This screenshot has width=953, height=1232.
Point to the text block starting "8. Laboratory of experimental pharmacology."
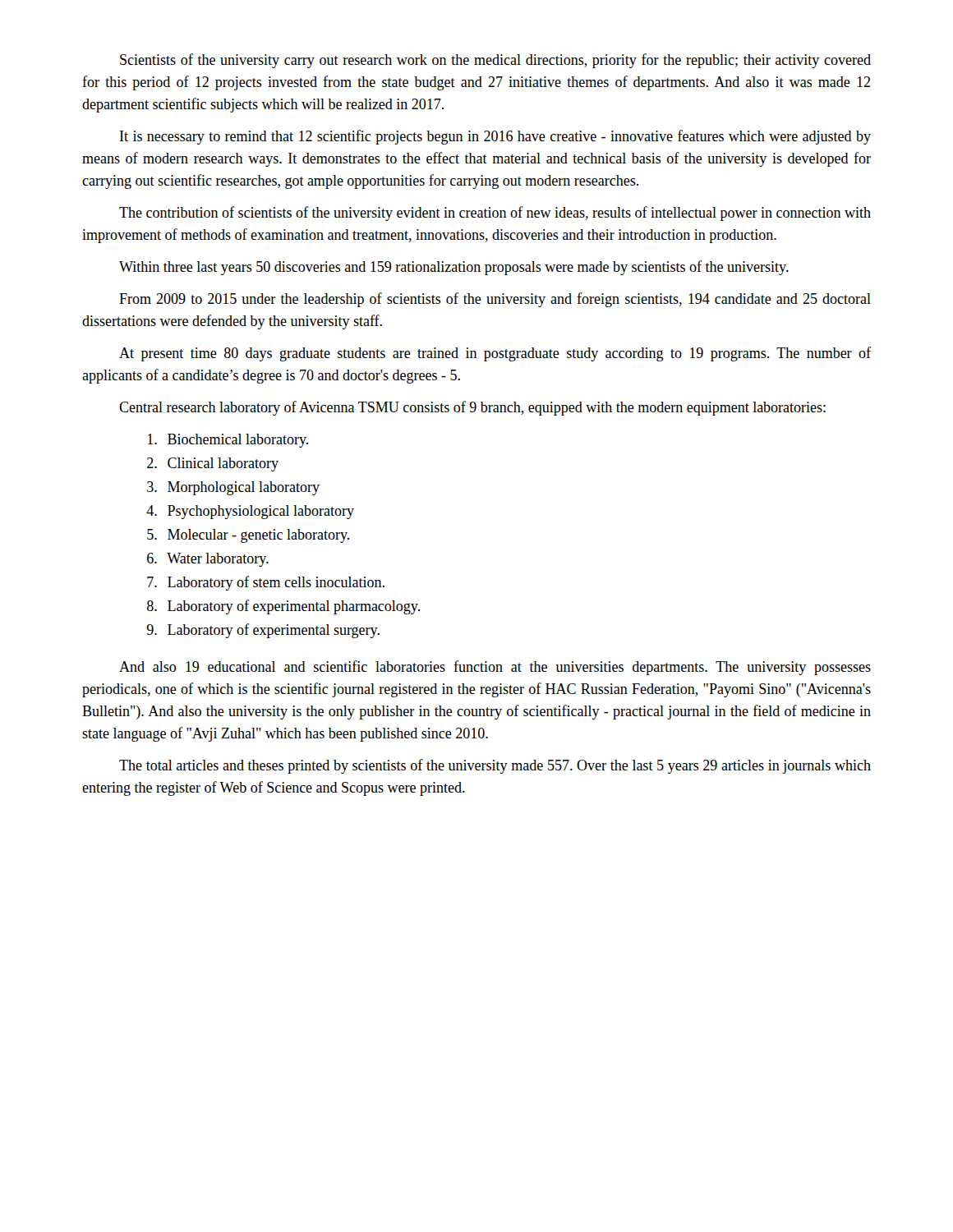277,607
